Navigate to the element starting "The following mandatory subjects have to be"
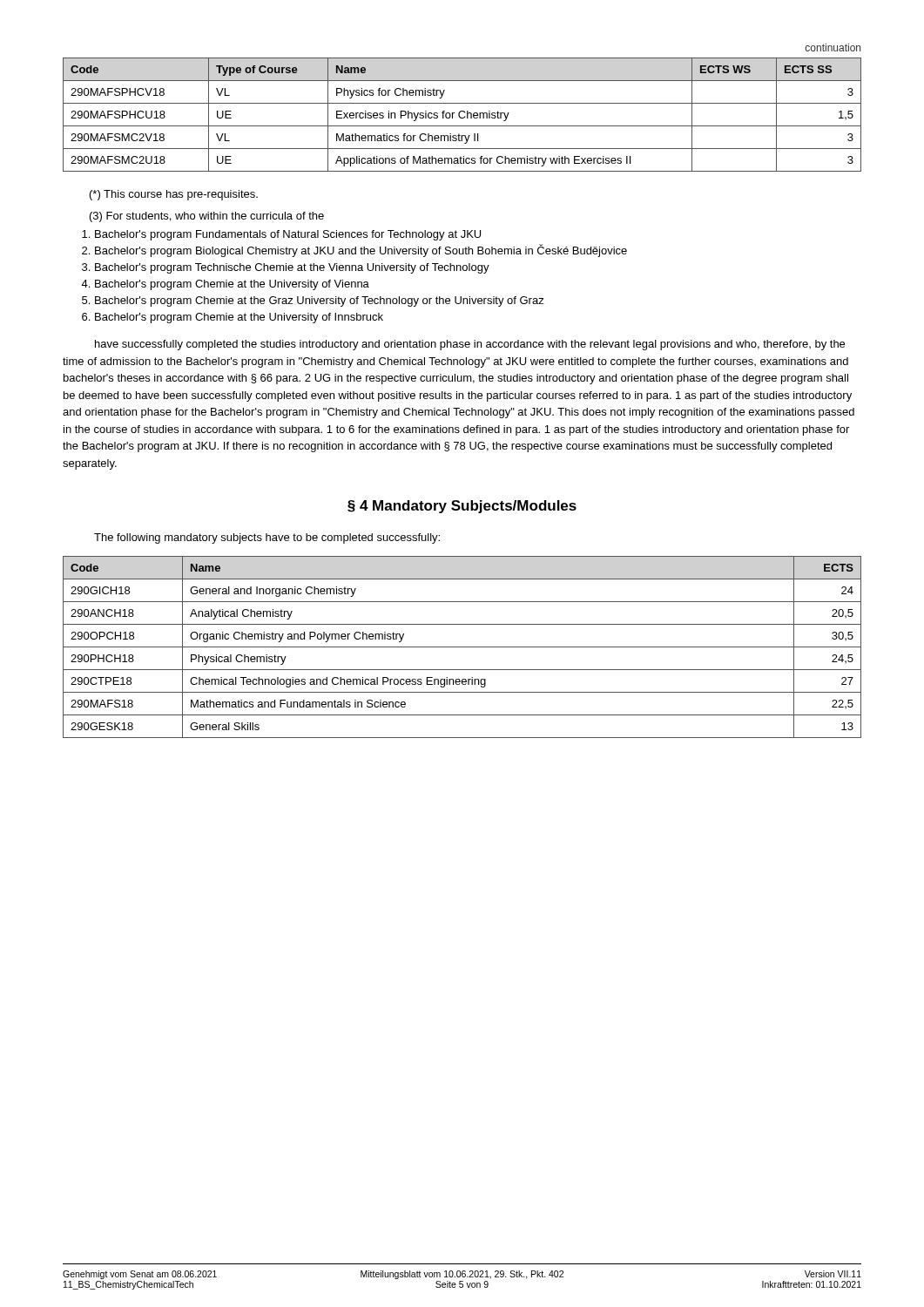This screenshot has height=1307, width=924. point(267,537)
